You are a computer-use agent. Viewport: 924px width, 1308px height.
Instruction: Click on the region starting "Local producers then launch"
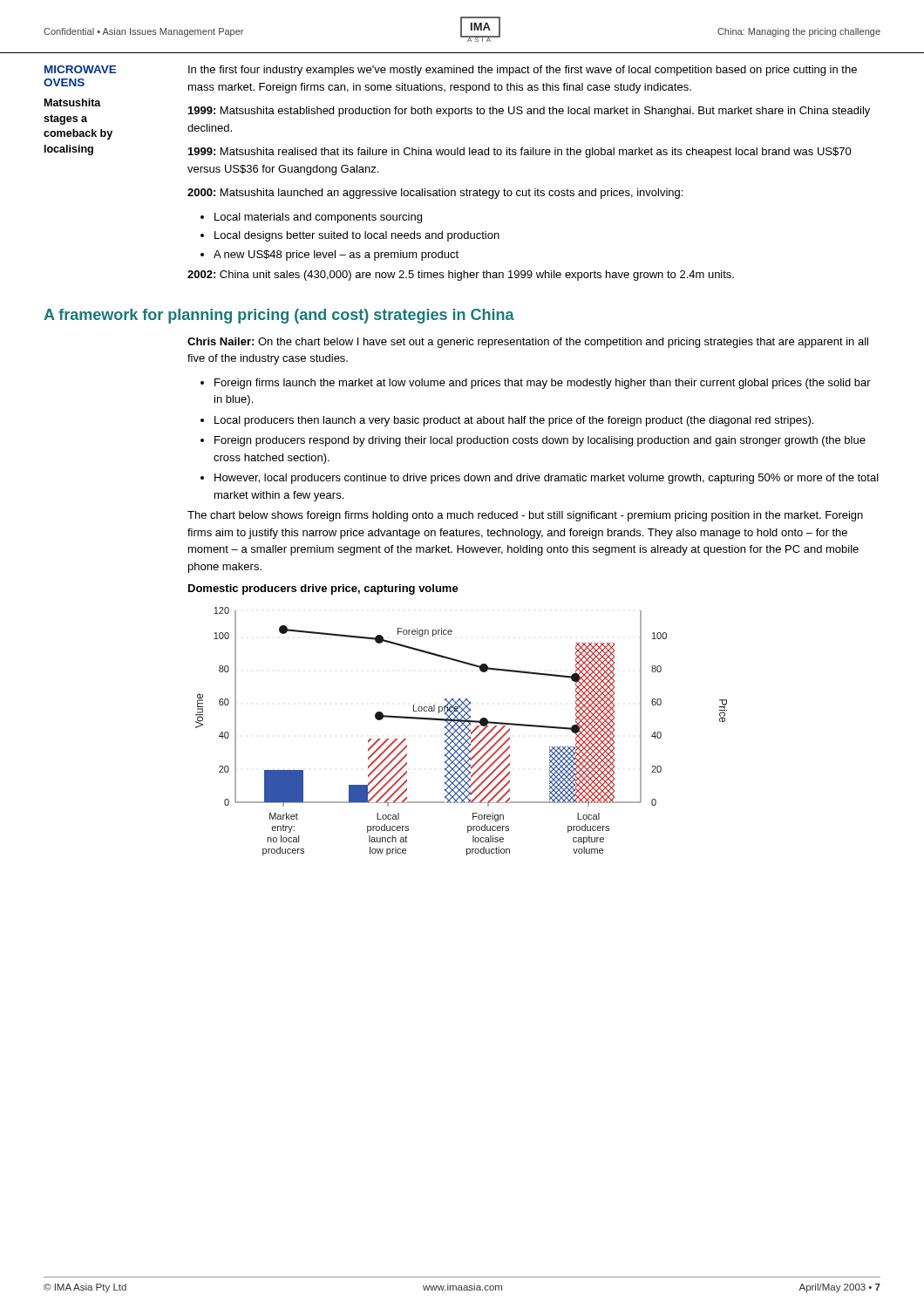point(514,419)
